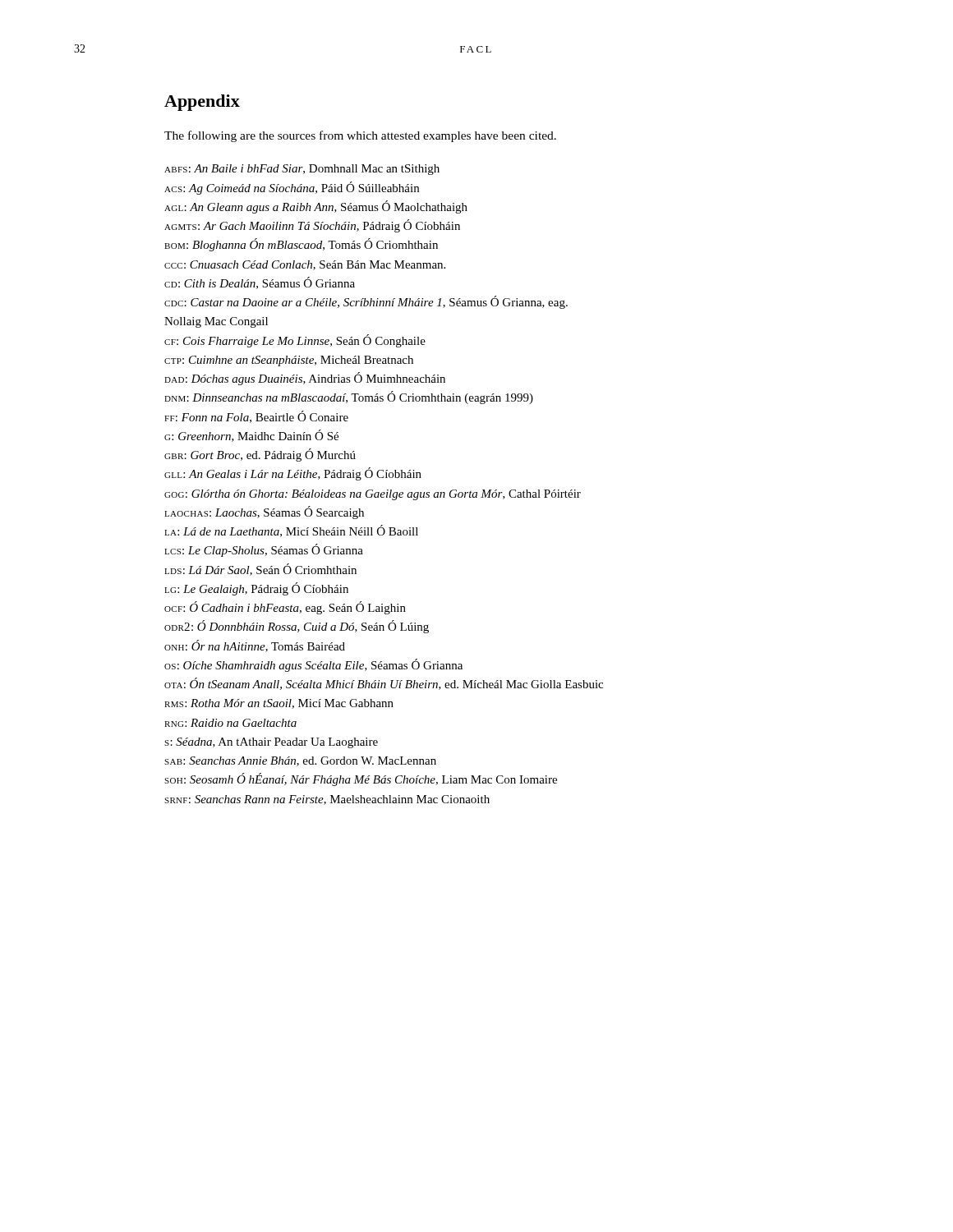The width and height of the screenshot is (953, 1232).
Task: Find the section header
Action: click(x=202, y=101)
